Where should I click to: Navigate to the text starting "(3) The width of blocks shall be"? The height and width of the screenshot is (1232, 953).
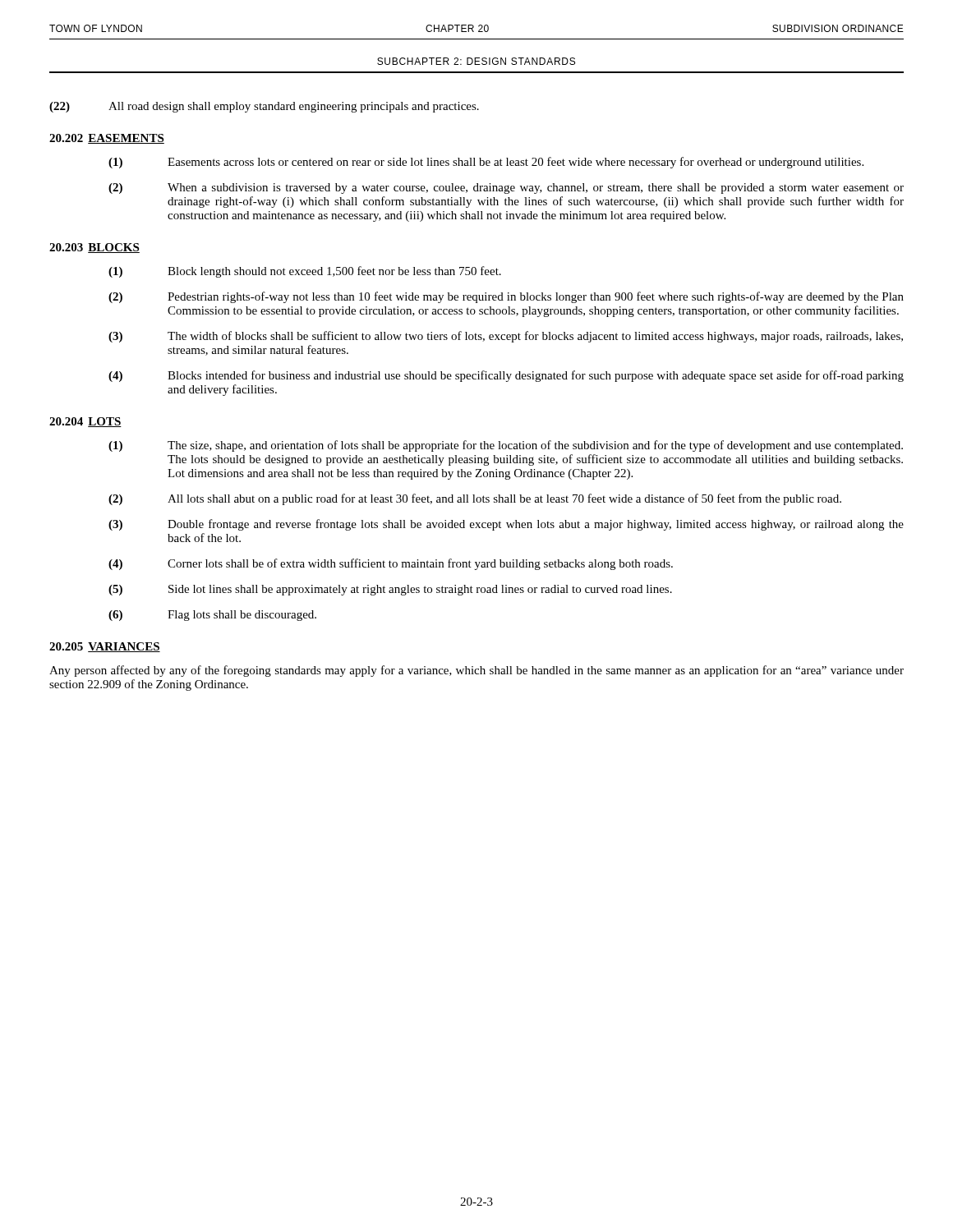tap(506, 343)
